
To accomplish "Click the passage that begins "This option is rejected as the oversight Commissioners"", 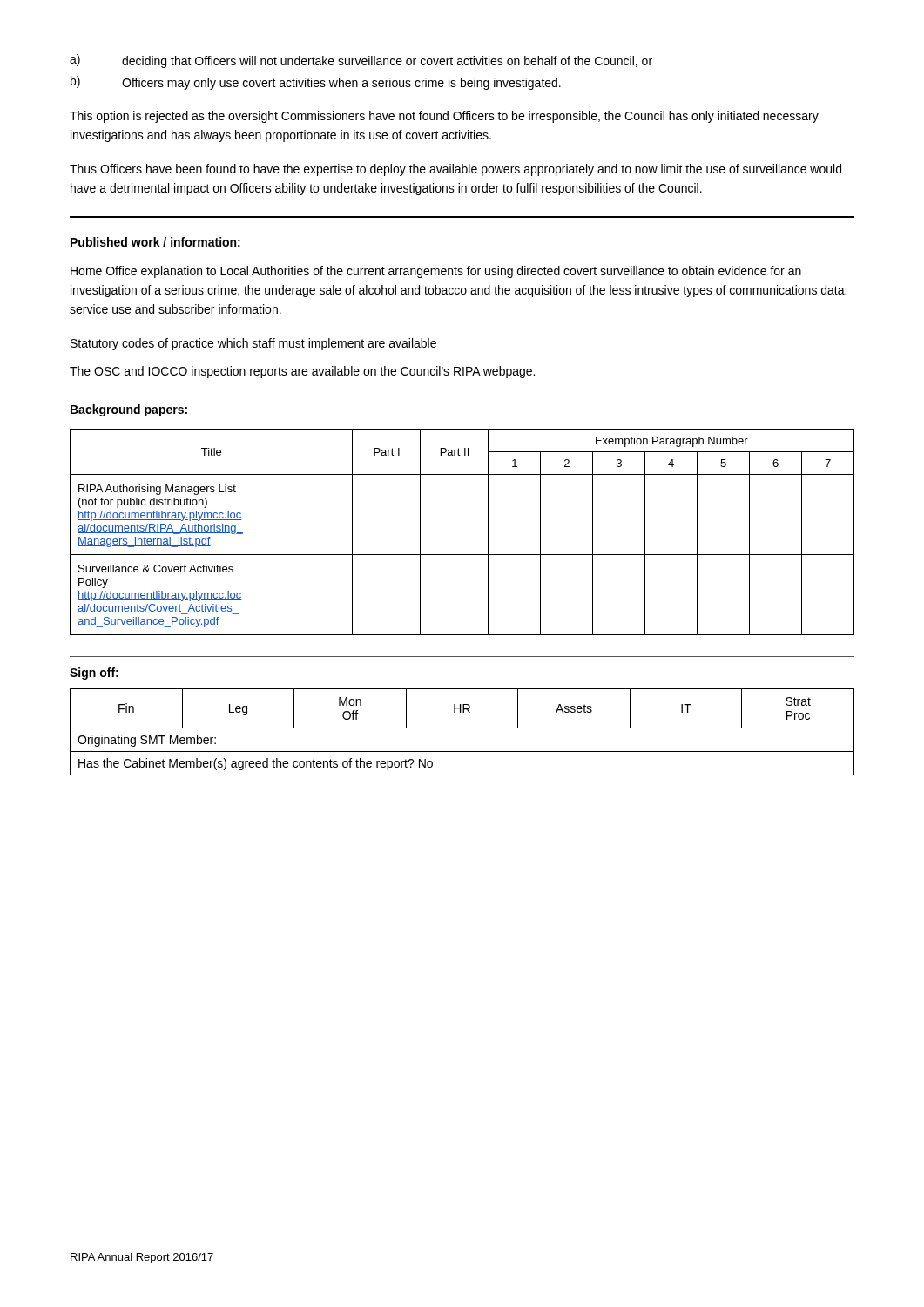I will click(x=444, y=126).
